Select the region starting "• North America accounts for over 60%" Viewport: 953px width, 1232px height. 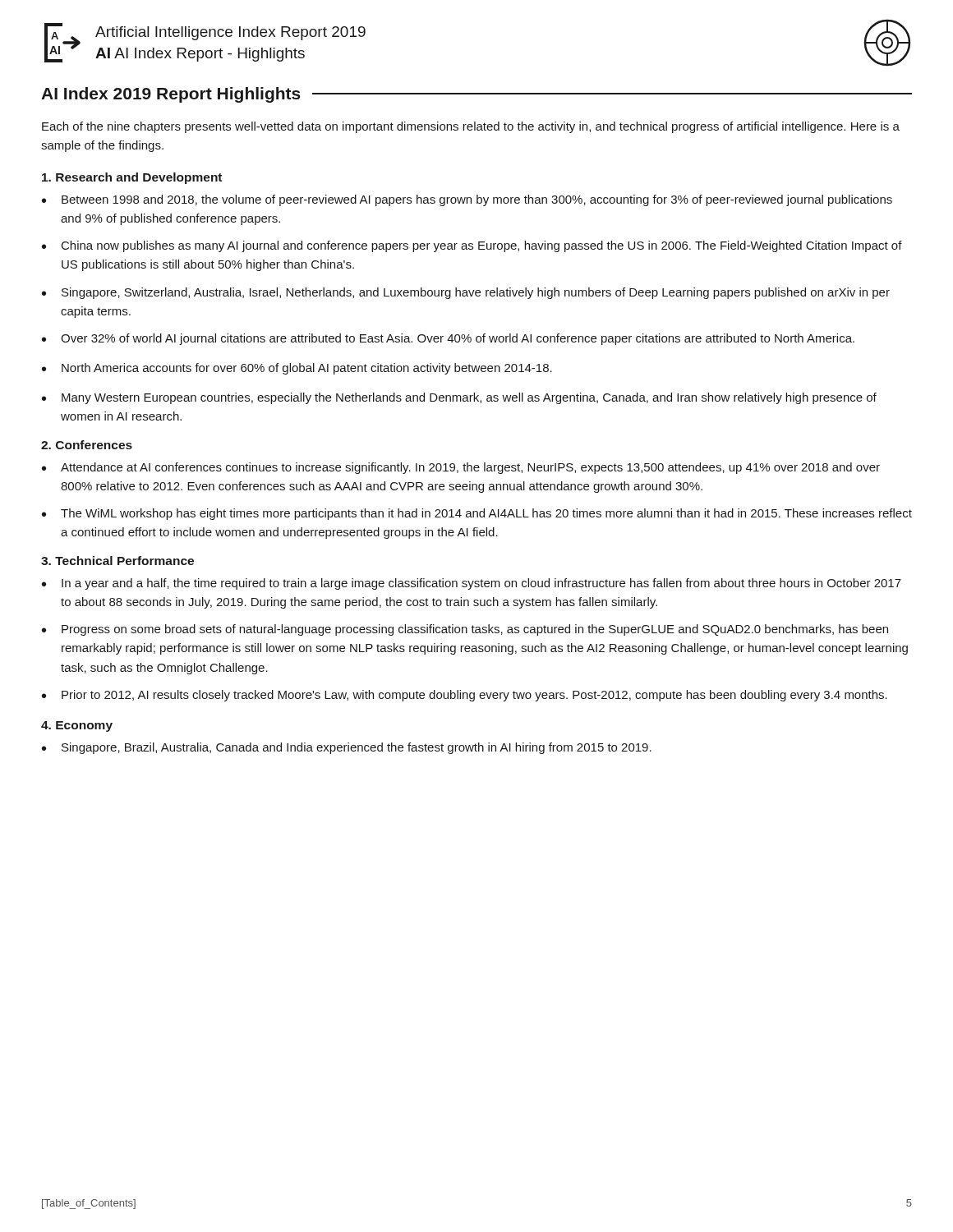point(476,369)
